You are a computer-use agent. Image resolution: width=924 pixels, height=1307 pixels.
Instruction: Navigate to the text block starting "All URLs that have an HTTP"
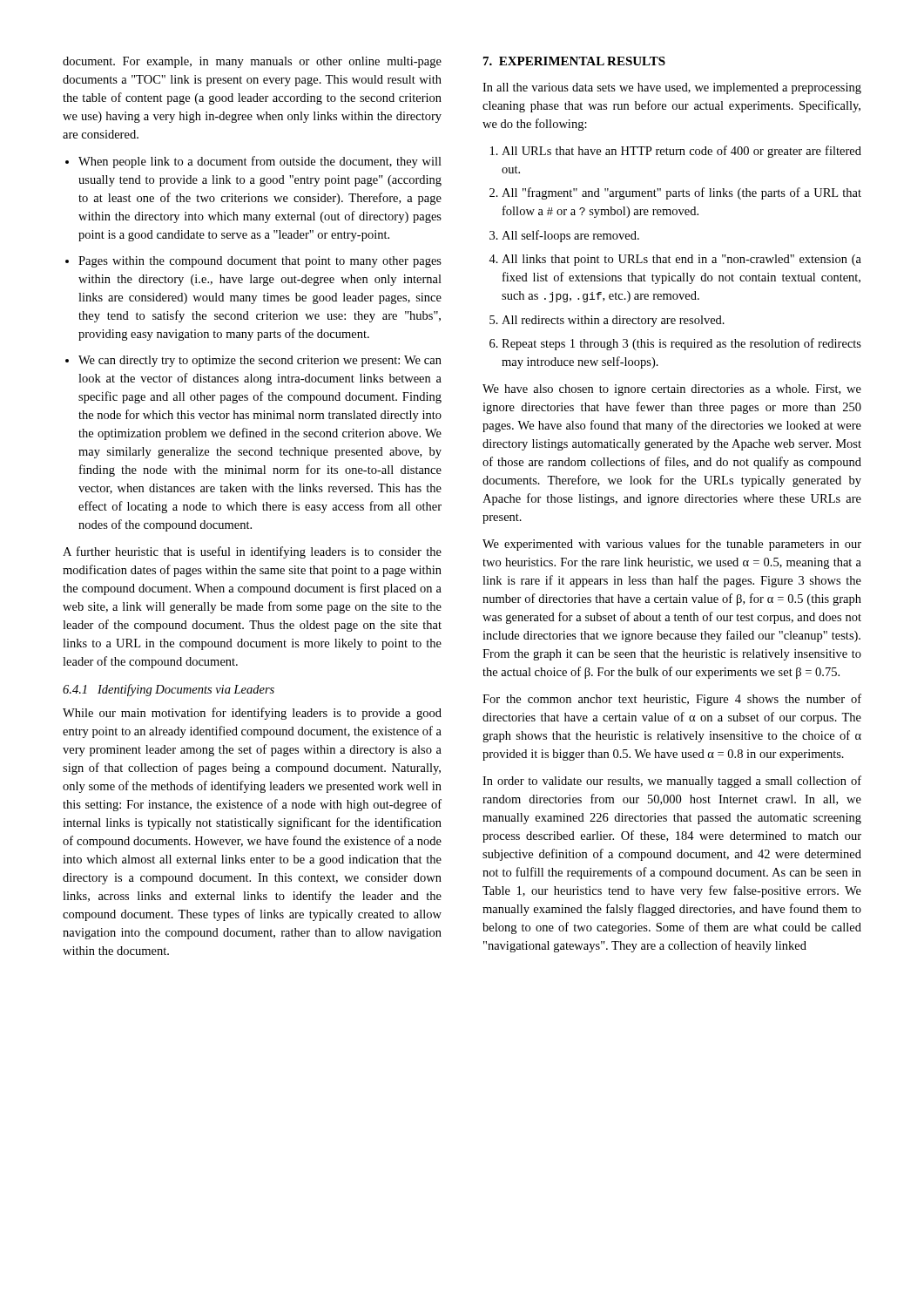coord(681,160)
